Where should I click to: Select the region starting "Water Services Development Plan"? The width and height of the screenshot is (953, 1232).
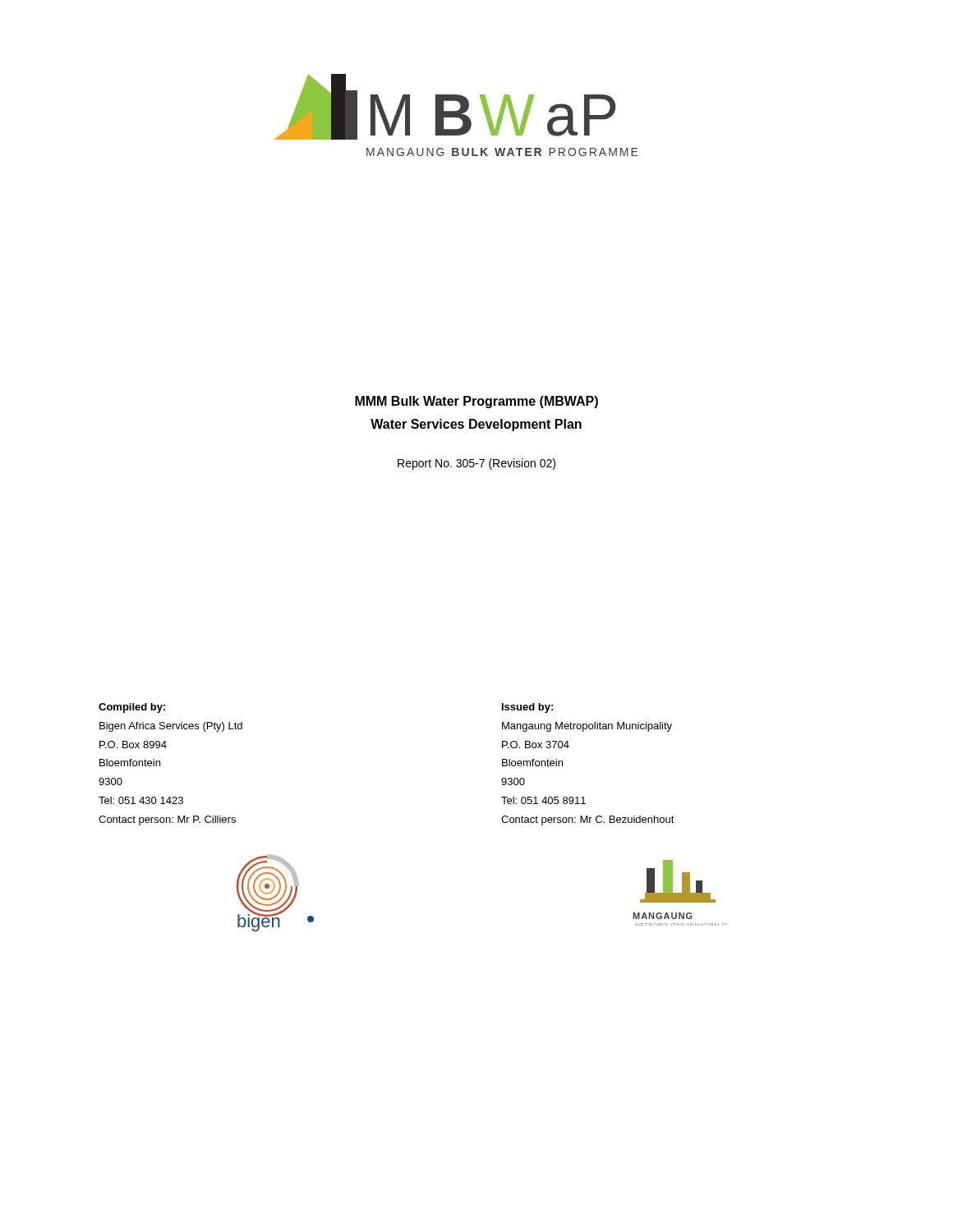(x=476, y=424)
